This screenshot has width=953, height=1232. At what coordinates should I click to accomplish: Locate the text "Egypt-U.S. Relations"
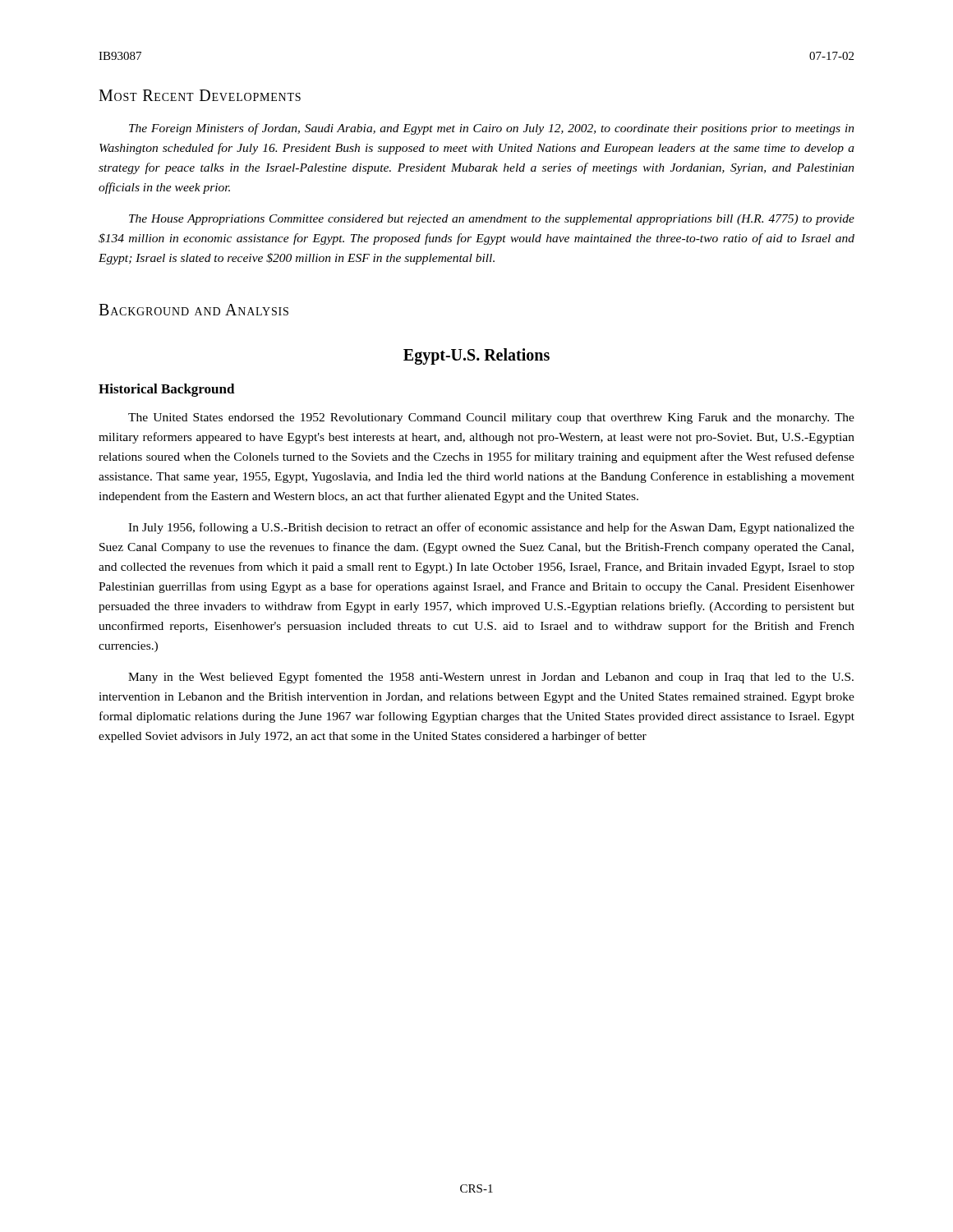(x=476, y=355)
